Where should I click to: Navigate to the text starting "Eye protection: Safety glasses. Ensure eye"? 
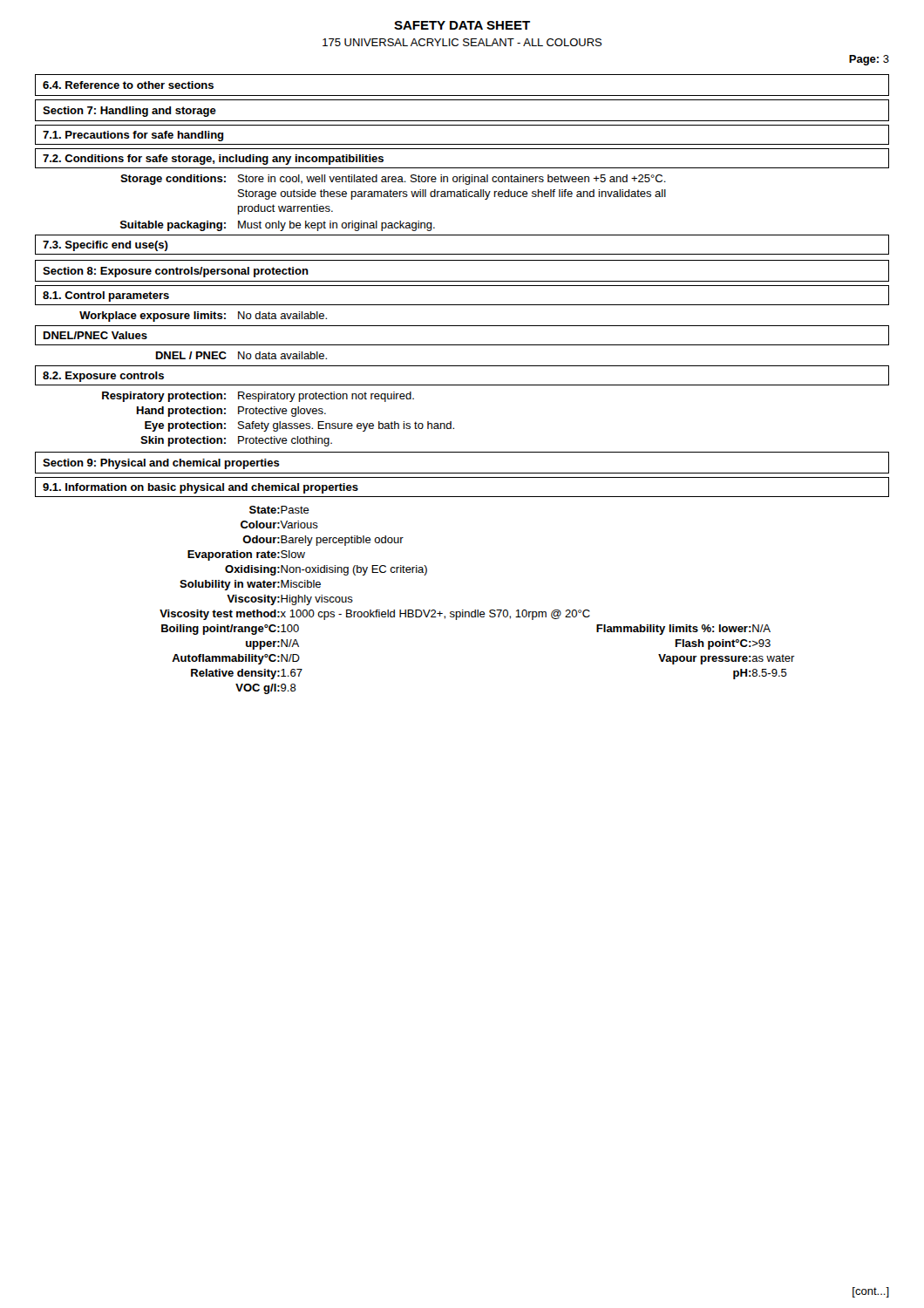pyautogui.click(x=462, y=425)
